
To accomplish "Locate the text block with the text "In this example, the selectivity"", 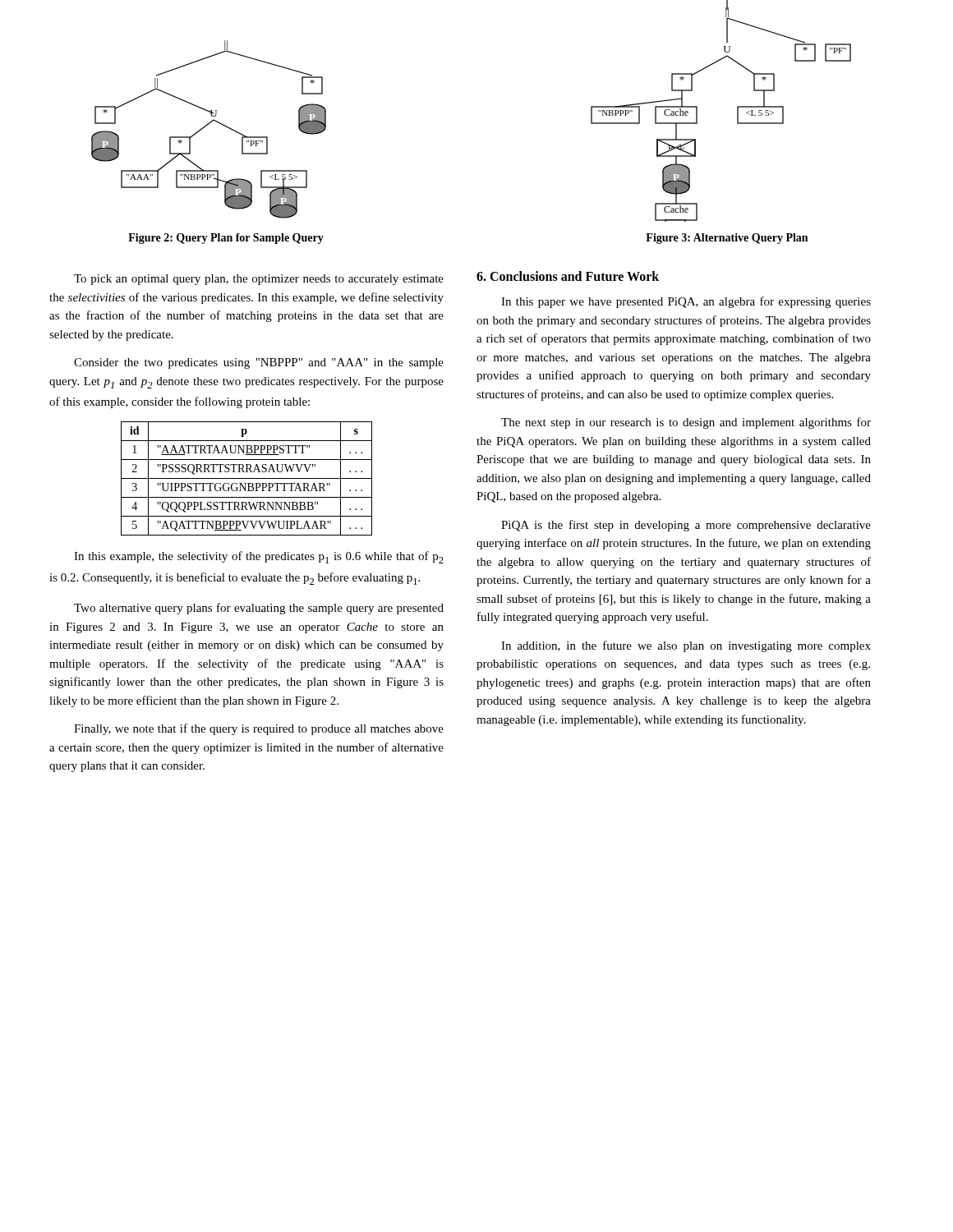I will 246,568.
